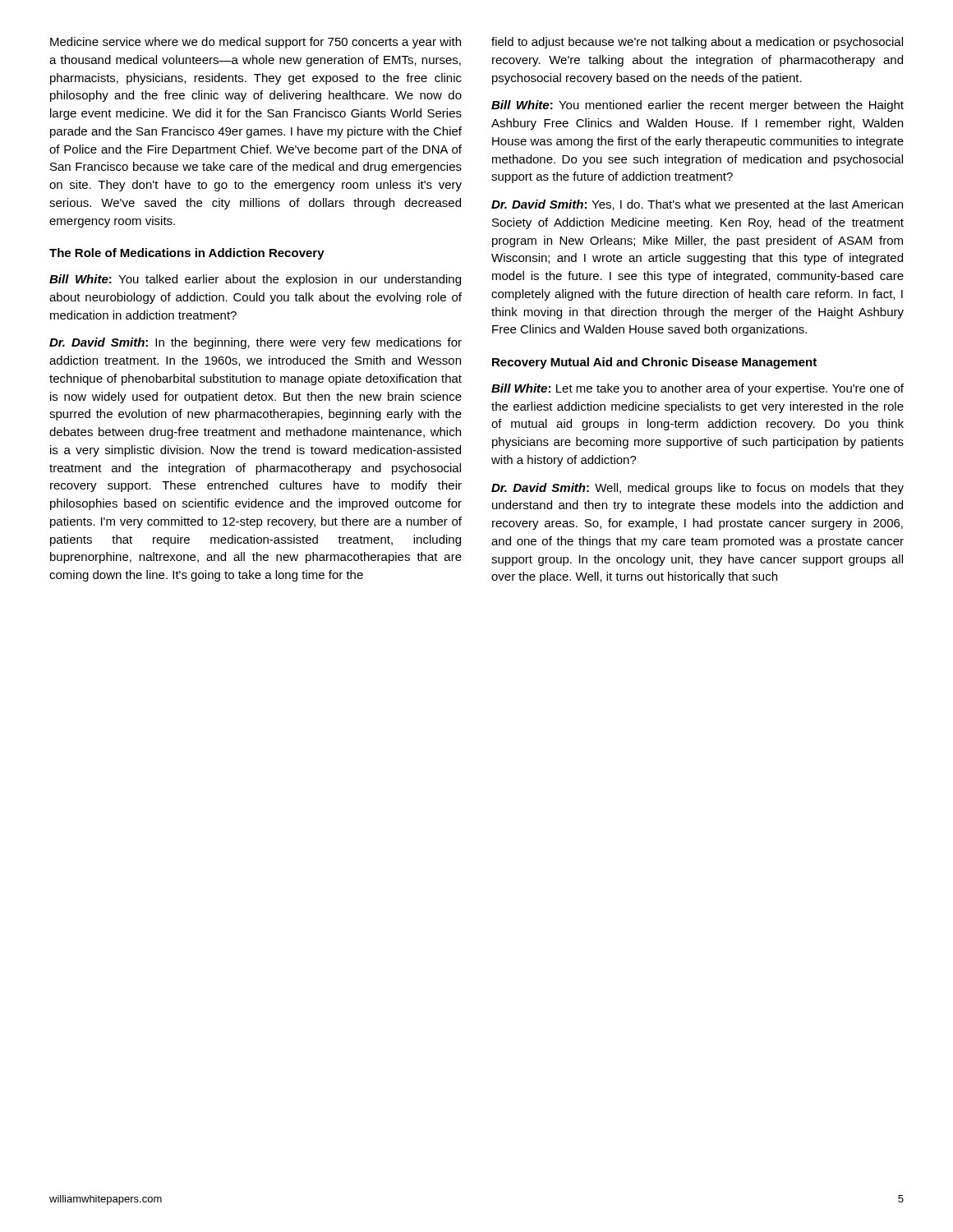Screen dimensions: 1232x953
Task: Click on the text block containing "Bill White: Let"
Action: [698, 424]
